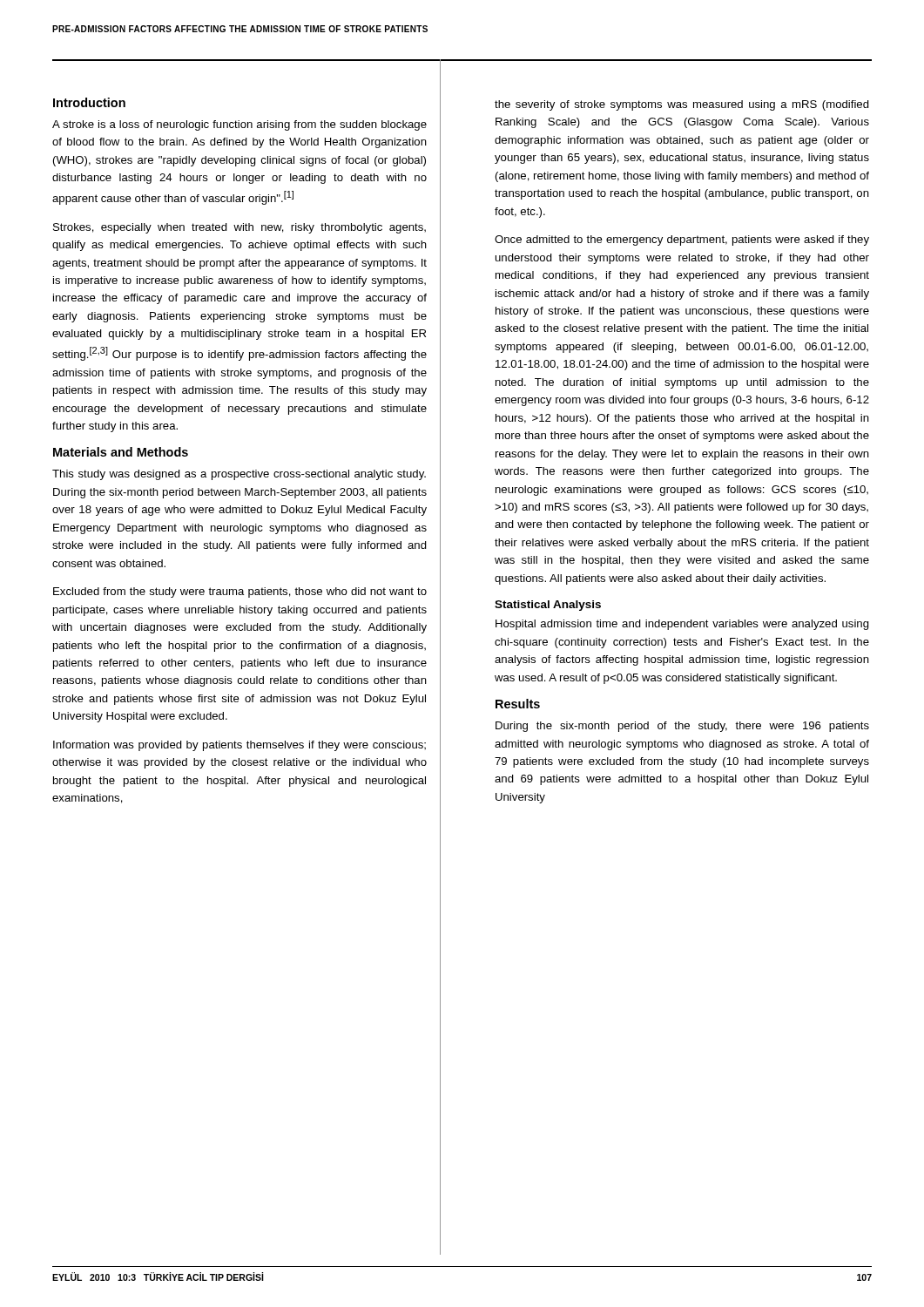Find the passage starting "the severity of stroke"
Viewport: 924px width, 1307px height.
[682, 158]
